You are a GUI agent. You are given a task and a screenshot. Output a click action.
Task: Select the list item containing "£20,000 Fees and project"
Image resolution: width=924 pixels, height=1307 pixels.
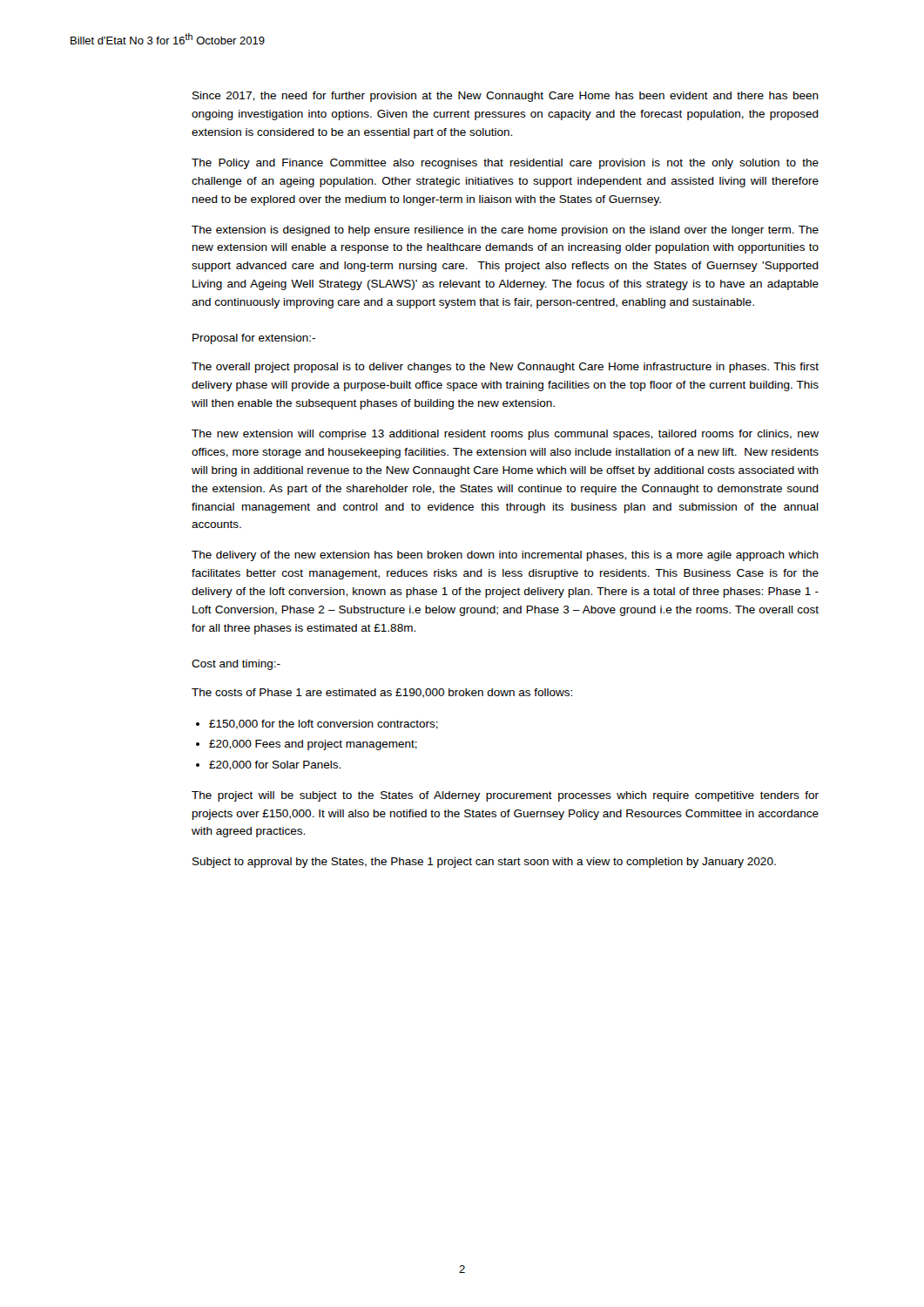coord(313,744)
